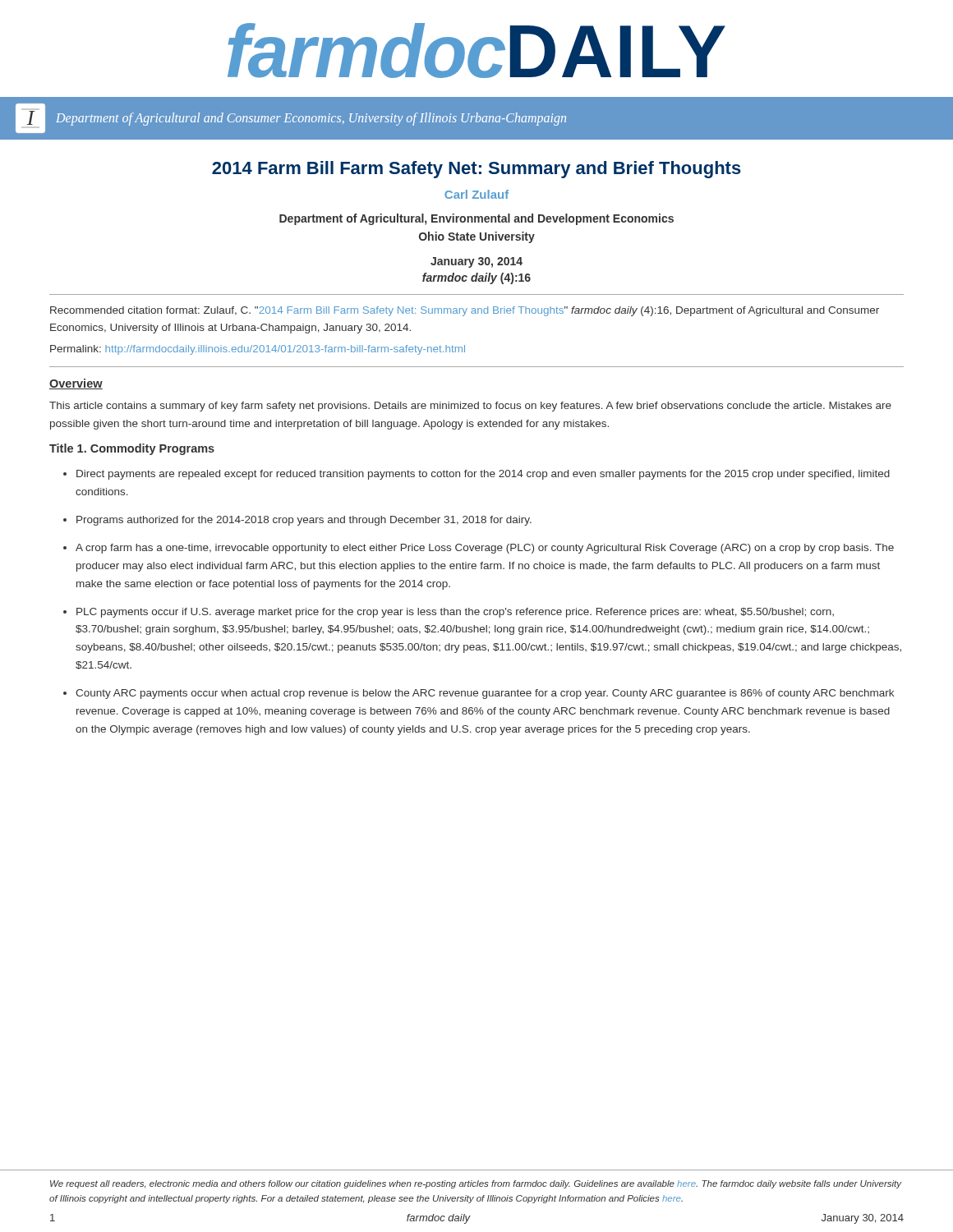Click the title that begins "2014 Farm Bill Farm Safety Net: Summary"
The width and height of the screenshot is (953, 1232).
(476, 168)
